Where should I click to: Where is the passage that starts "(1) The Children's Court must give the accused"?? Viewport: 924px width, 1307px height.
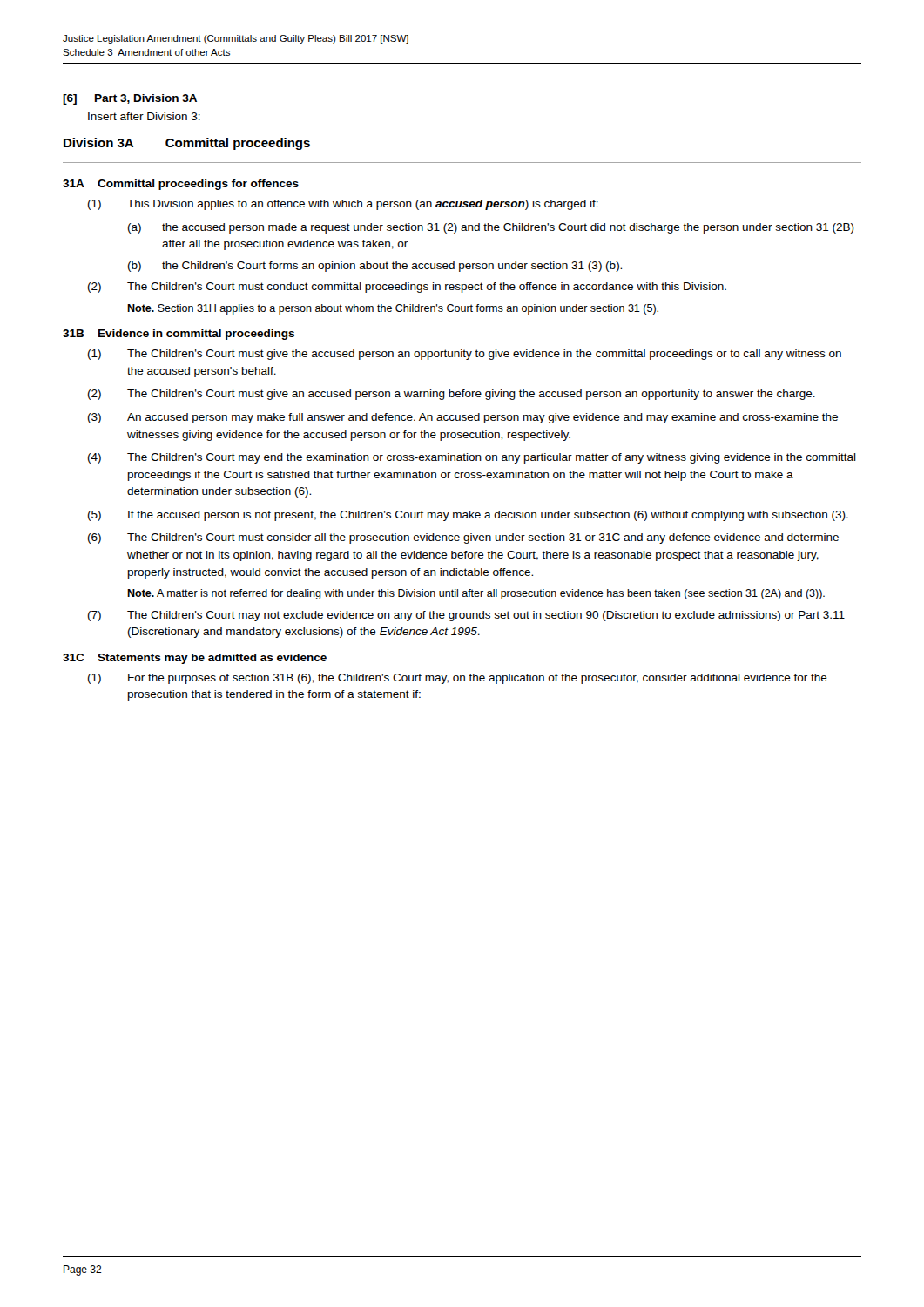(462, 362)
